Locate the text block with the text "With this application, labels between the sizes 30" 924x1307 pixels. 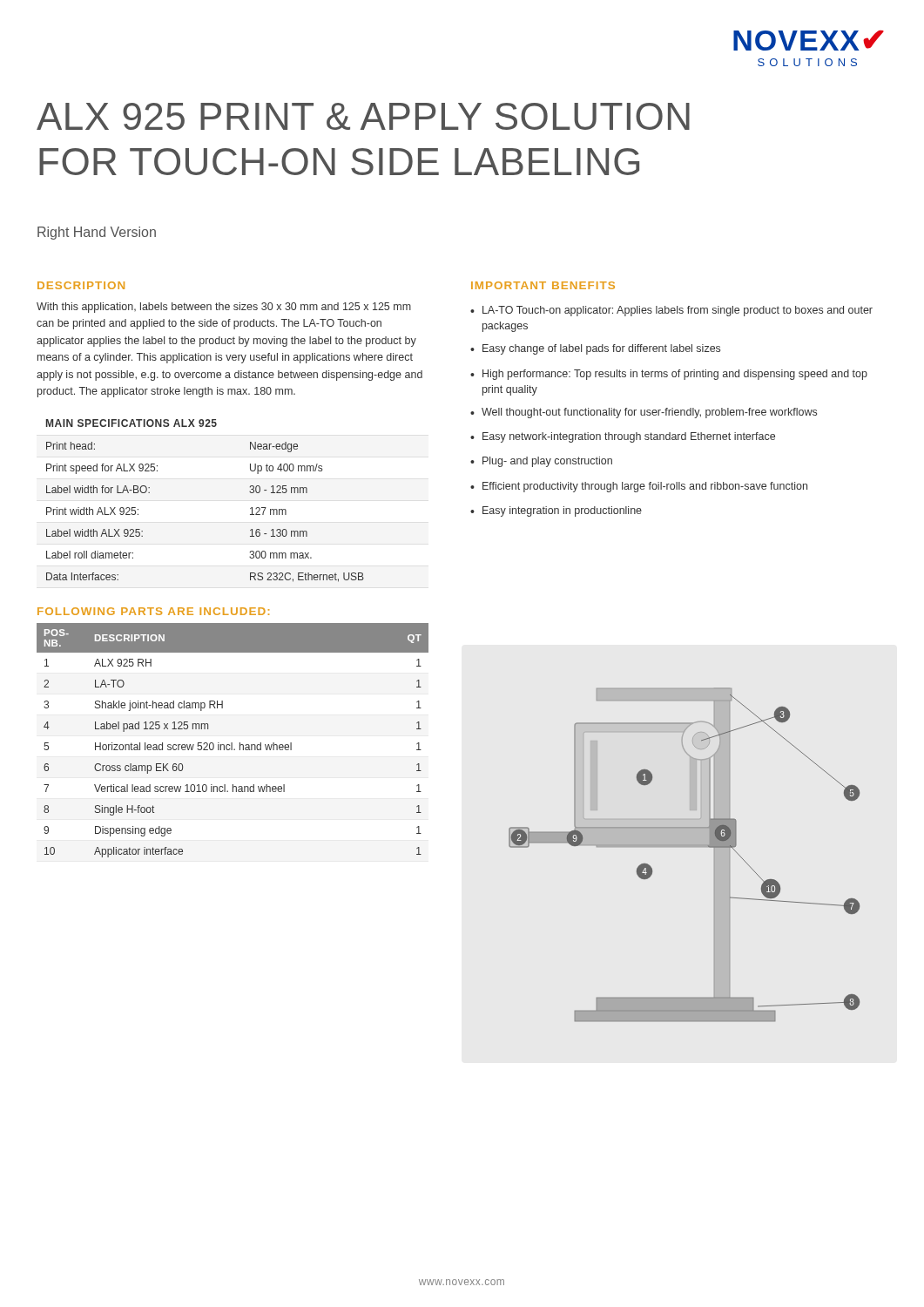(233, 350)
